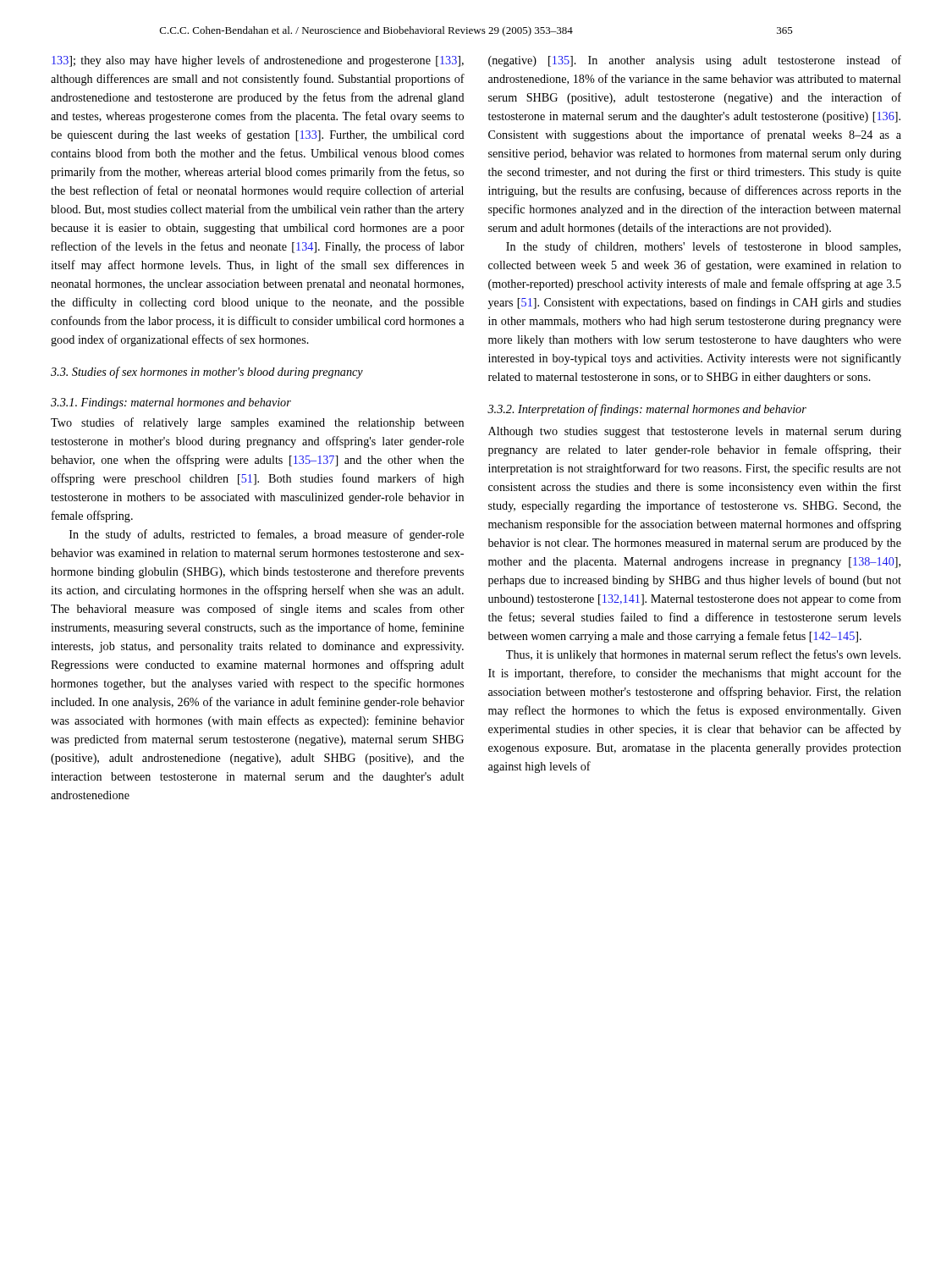Locate the block starting "Thus, it is unlikely that"
The image size is (952, 1270).
pyautogui.click(x=695, y=710)
